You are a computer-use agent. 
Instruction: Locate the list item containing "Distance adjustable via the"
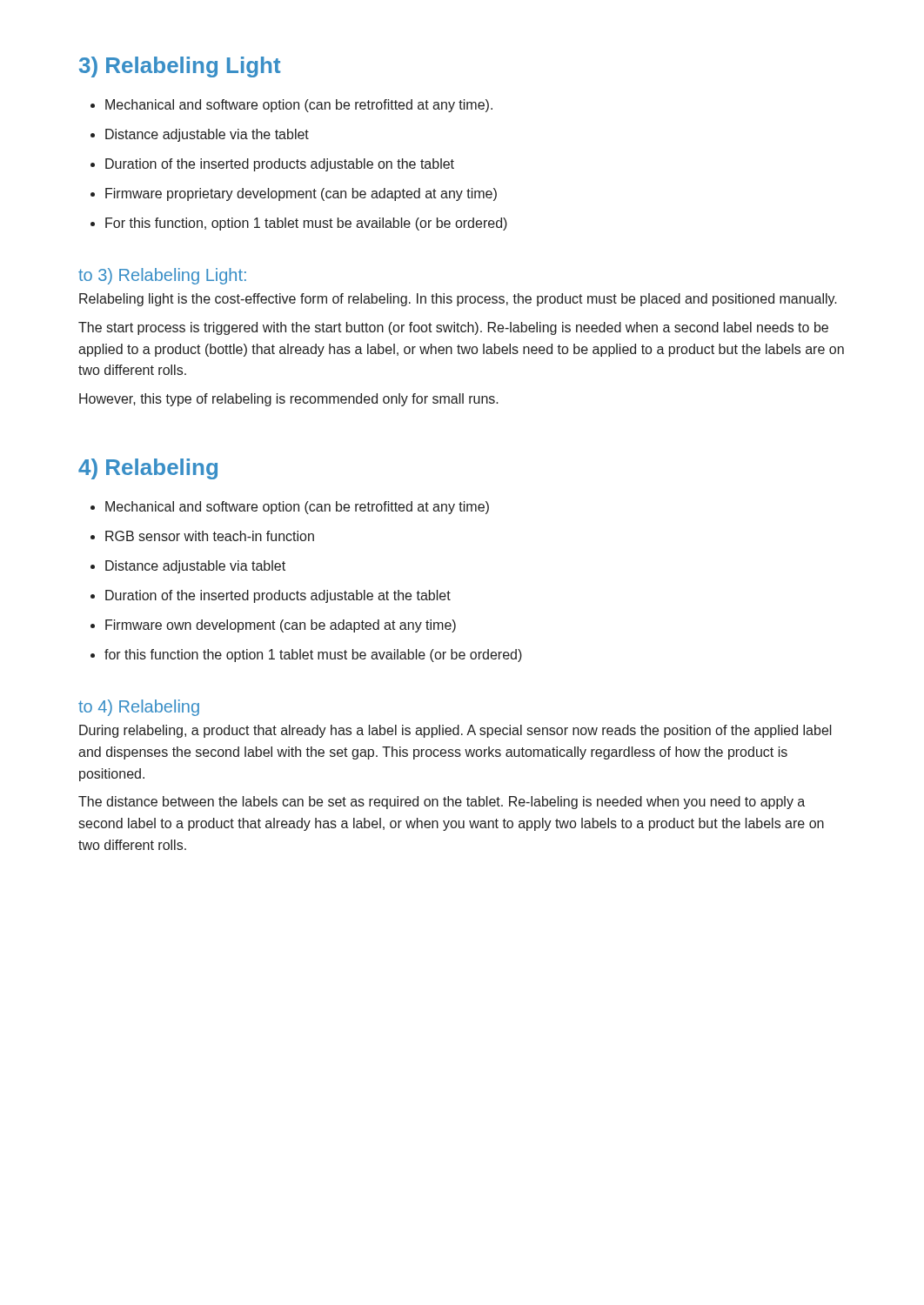coord(207,135)
